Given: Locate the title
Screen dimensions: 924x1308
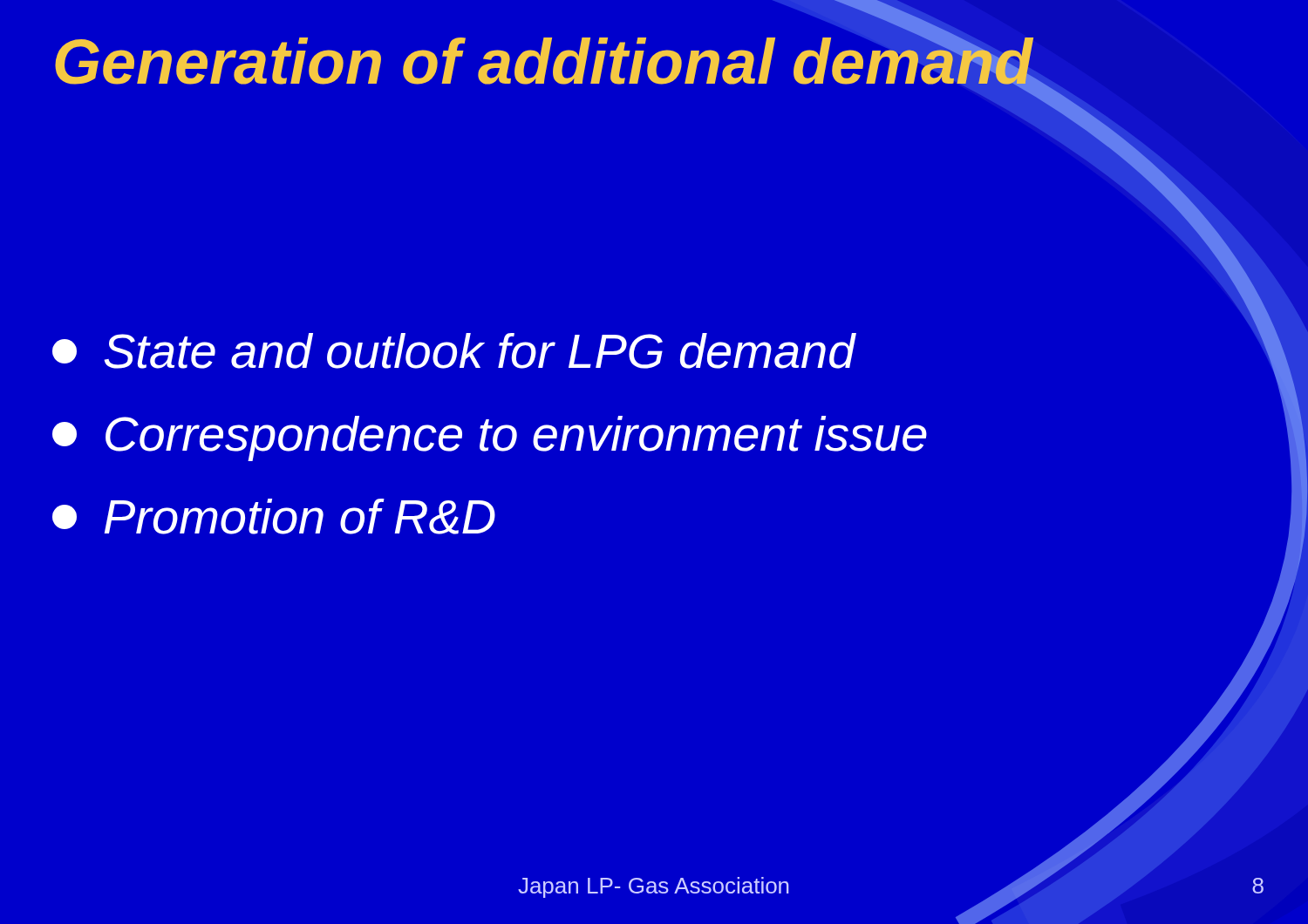Looking at the screenshot, I should coord(654,62).
